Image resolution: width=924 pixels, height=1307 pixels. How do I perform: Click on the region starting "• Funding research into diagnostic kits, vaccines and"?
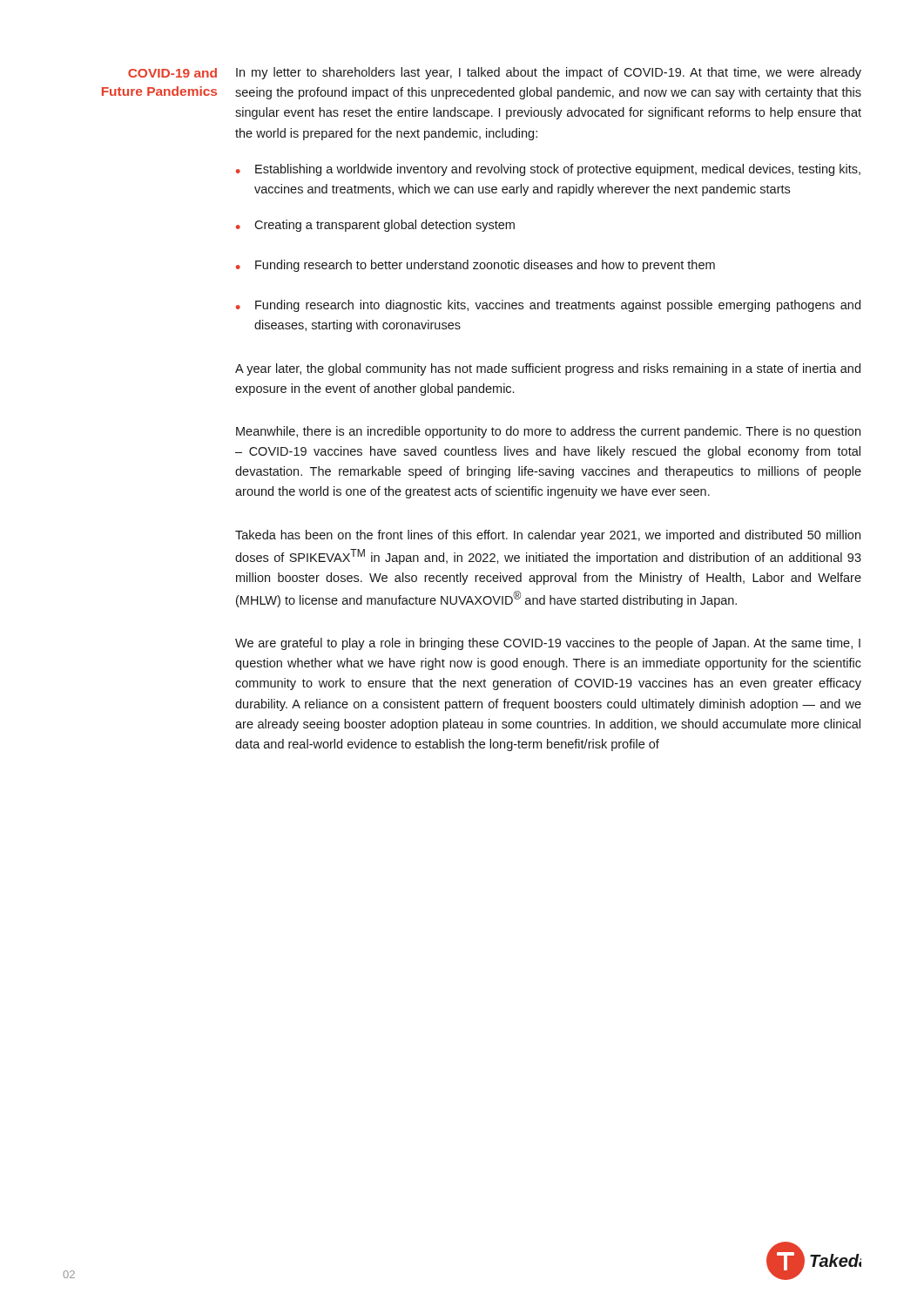[548, 316]
